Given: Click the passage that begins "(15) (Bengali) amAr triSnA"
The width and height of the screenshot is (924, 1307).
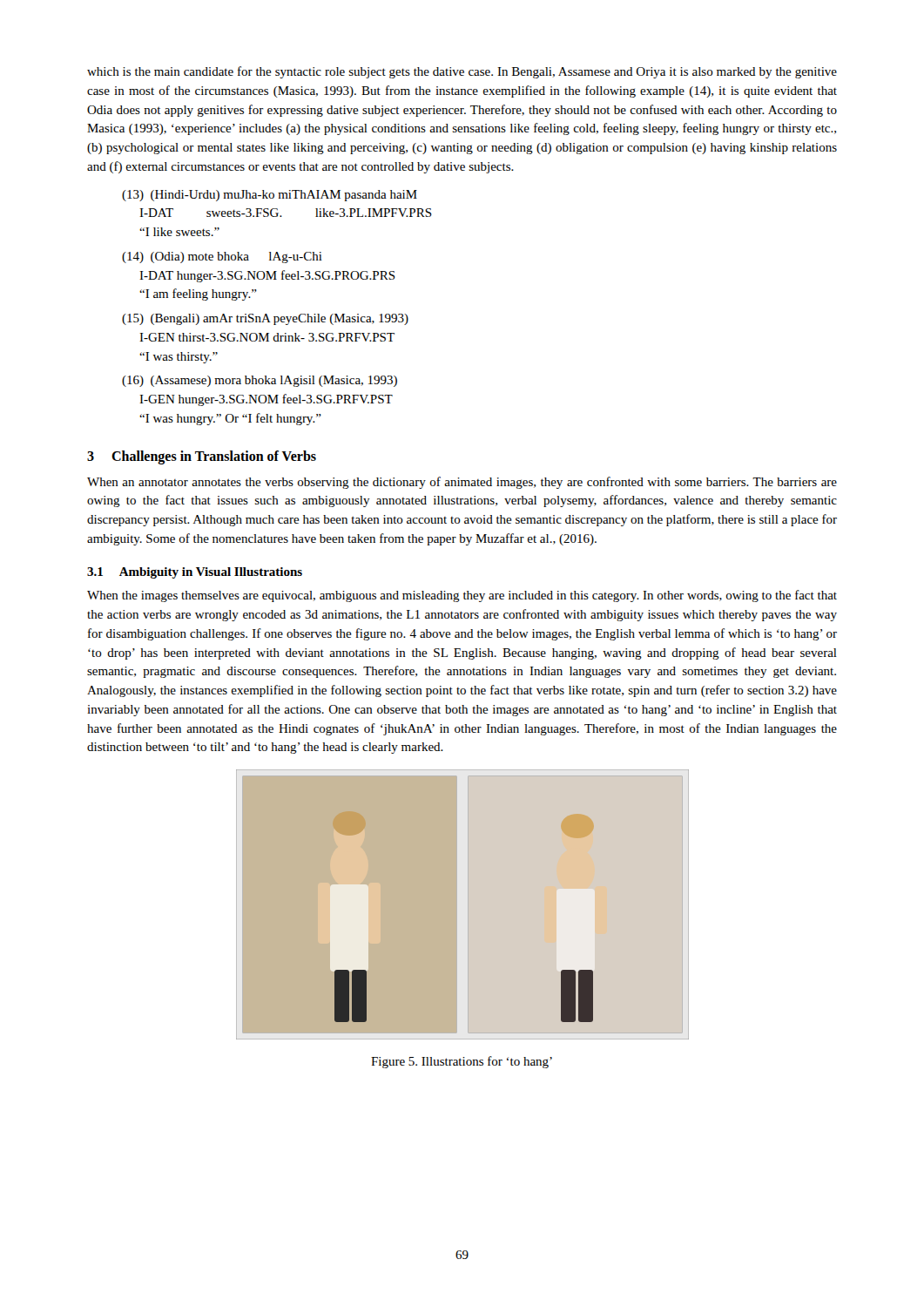Looking at the screenshot, I should pyautogui.click(x=265, y=319).
